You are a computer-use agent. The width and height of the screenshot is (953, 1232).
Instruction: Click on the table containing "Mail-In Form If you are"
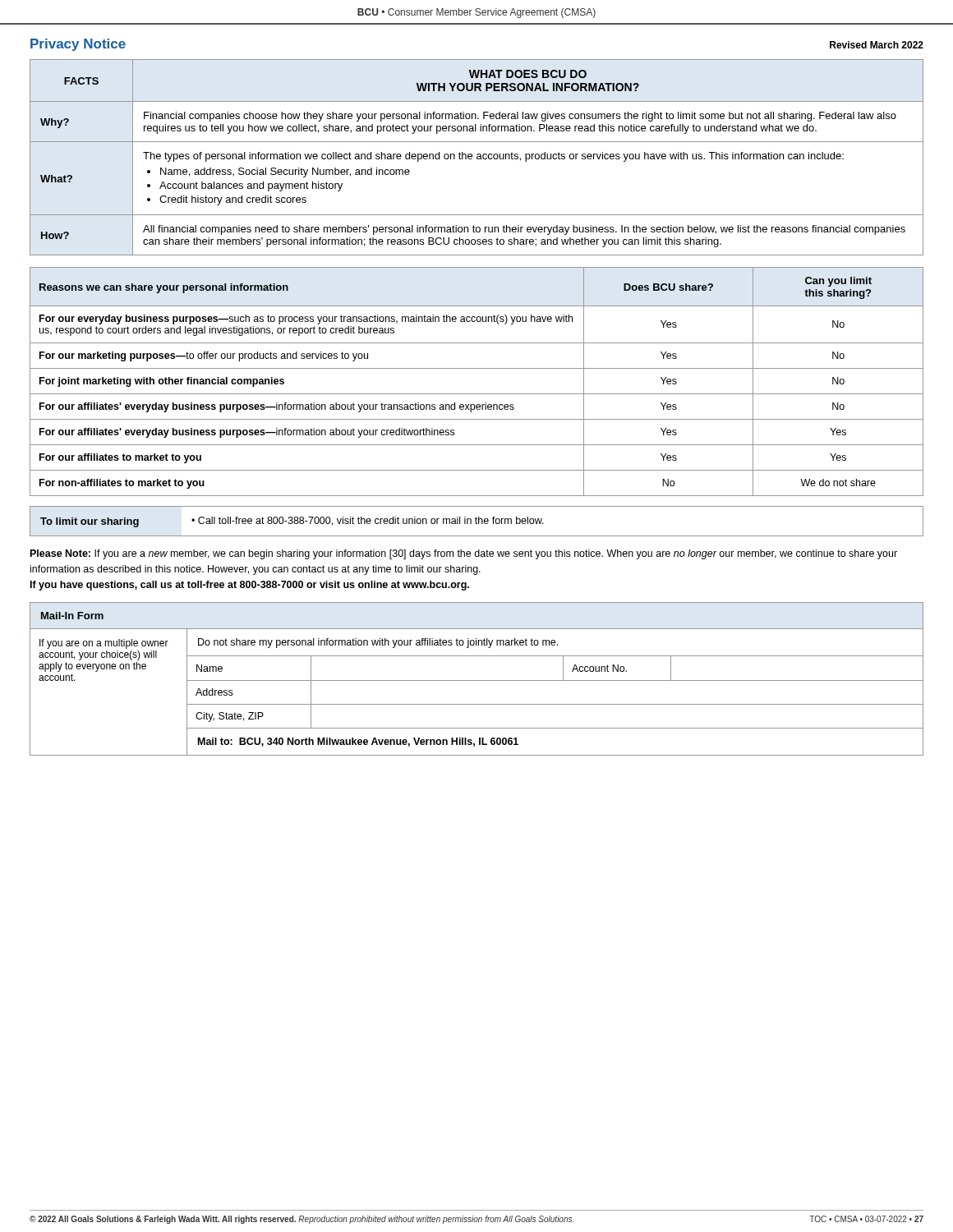pos(476,679)
